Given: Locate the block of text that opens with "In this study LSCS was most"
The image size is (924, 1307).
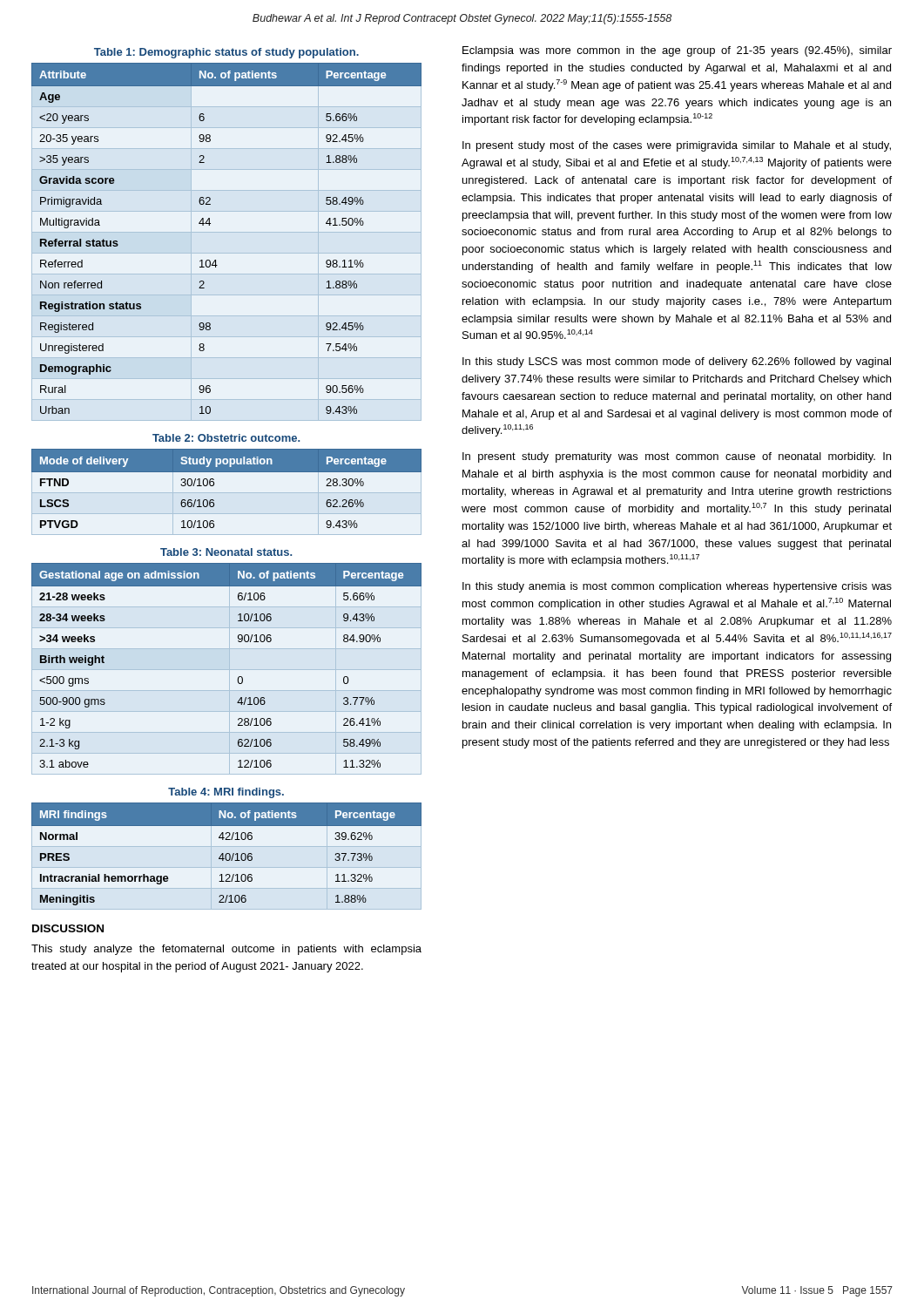Looking at the screenshot, I should 677,396.
